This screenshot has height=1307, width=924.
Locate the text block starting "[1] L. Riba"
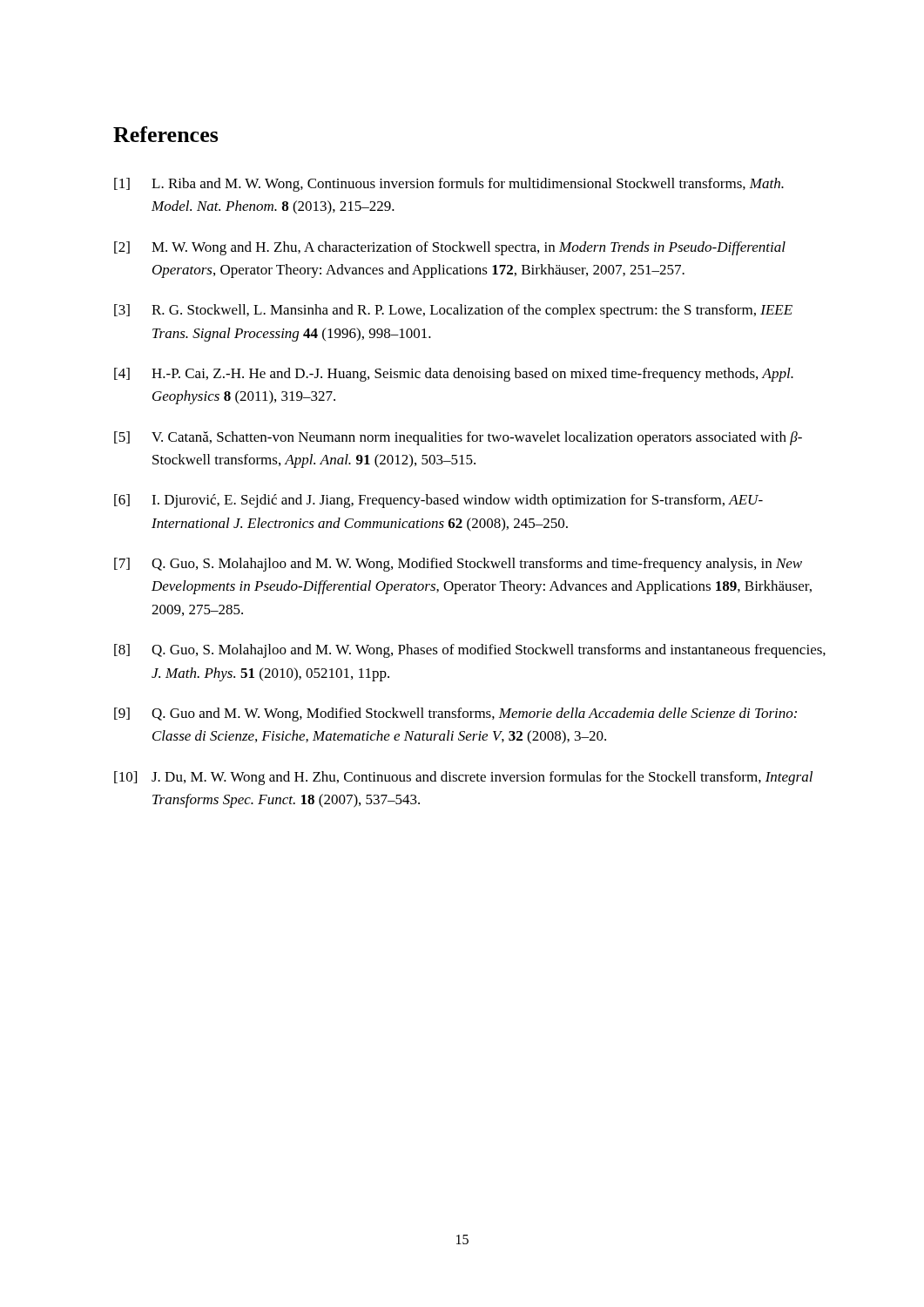[x=471, y=195]
